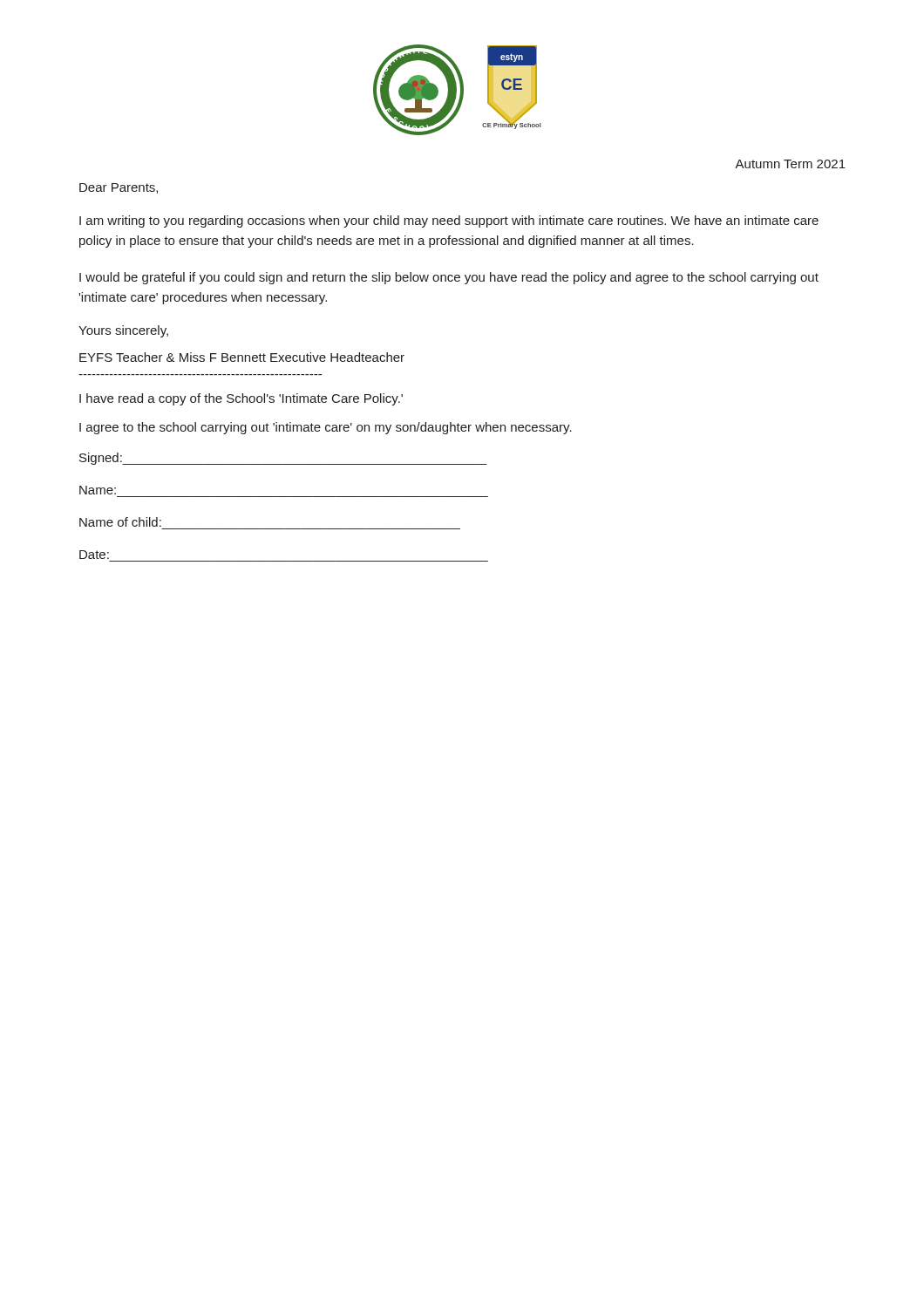The height and width of the screenshot is (1308, 924).
Task: Locate the text containing "Name of child:_________________________________________"
Action: [269, 521]
